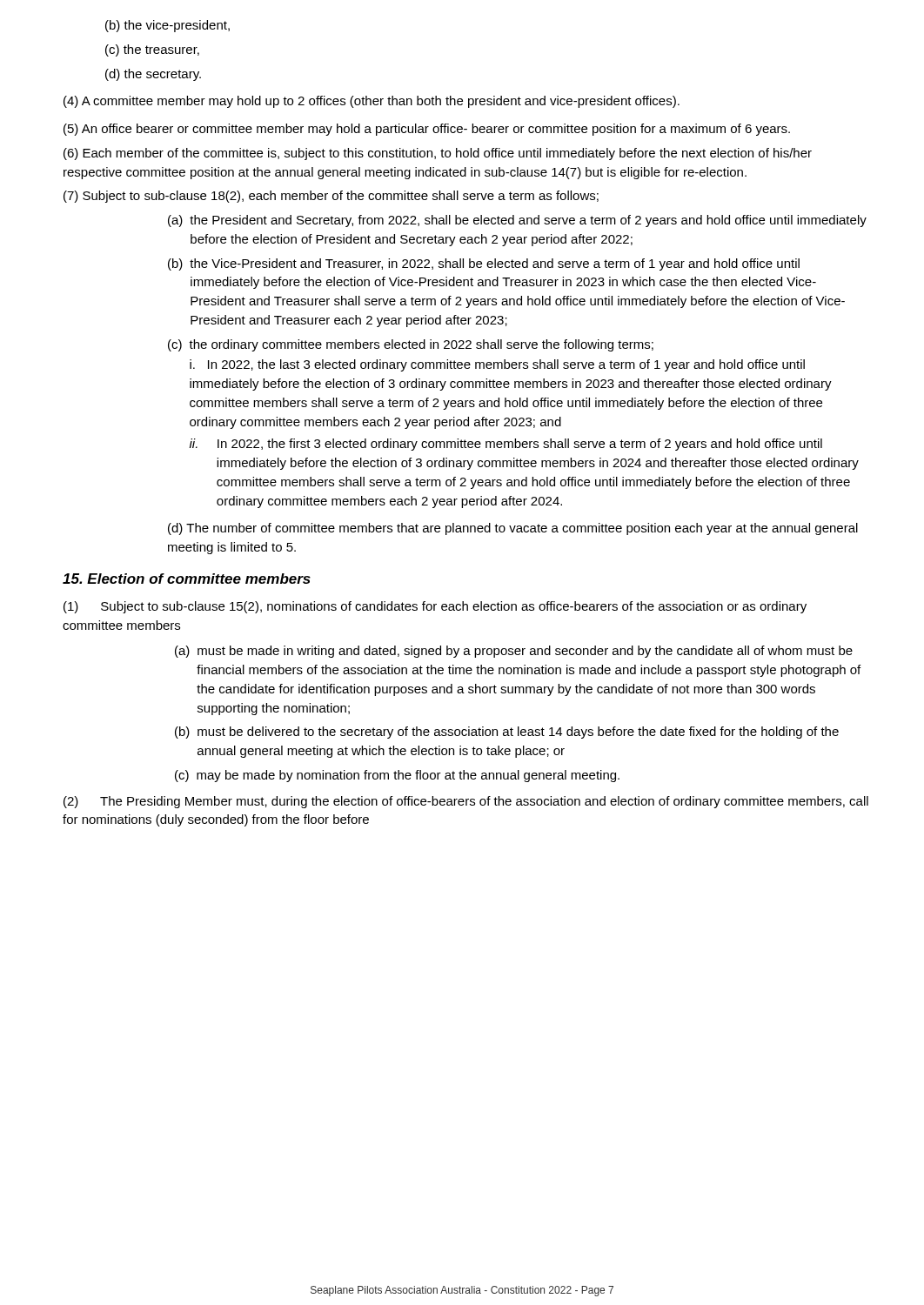Screen dimensions: 1305x924
Task: Locate the list item that reads "(a) must be made in writing and"
Action: click(x=522, y=679)
